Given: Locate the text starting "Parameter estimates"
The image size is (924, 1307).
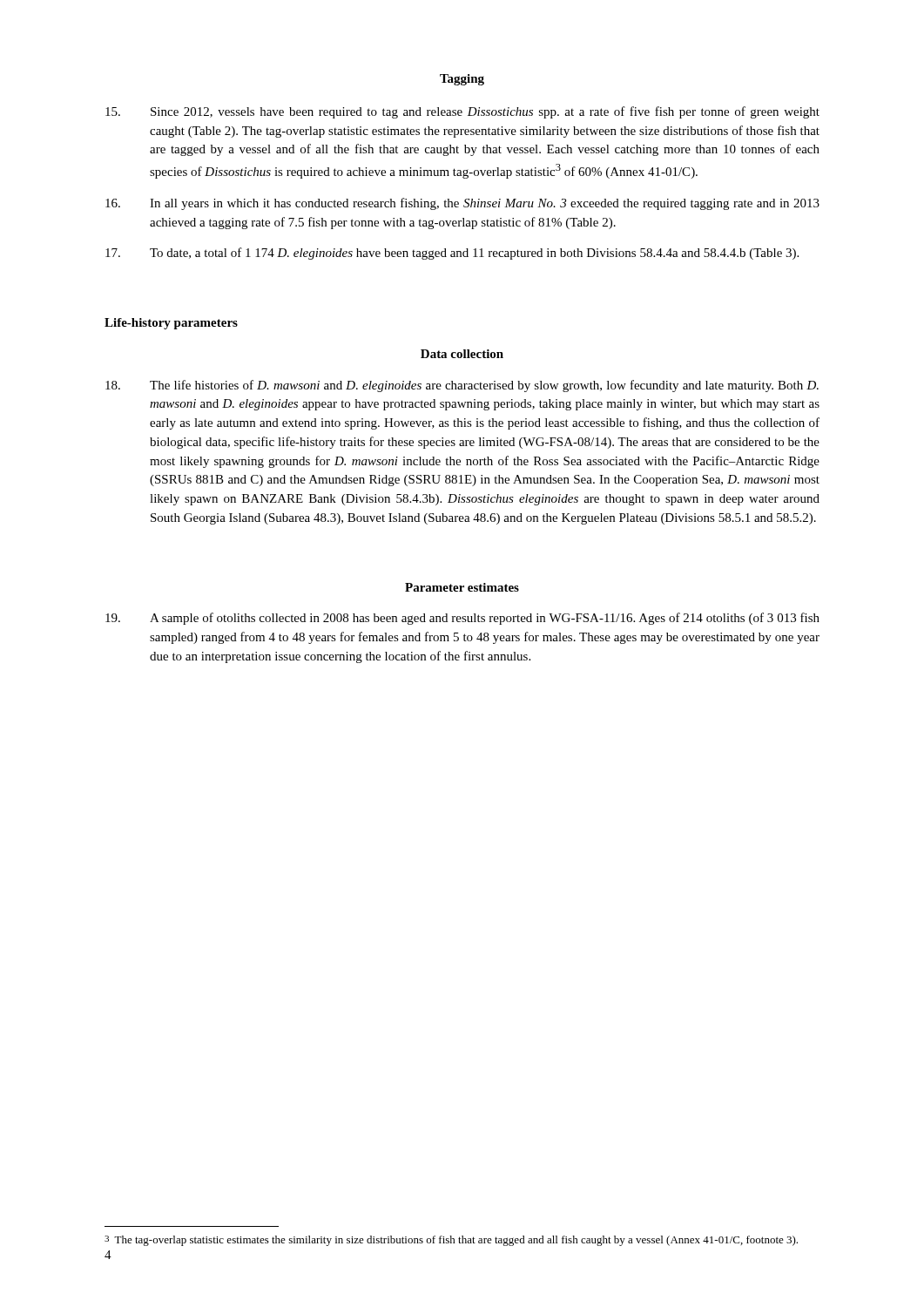Looking at the screenshot, I should 462,587.
